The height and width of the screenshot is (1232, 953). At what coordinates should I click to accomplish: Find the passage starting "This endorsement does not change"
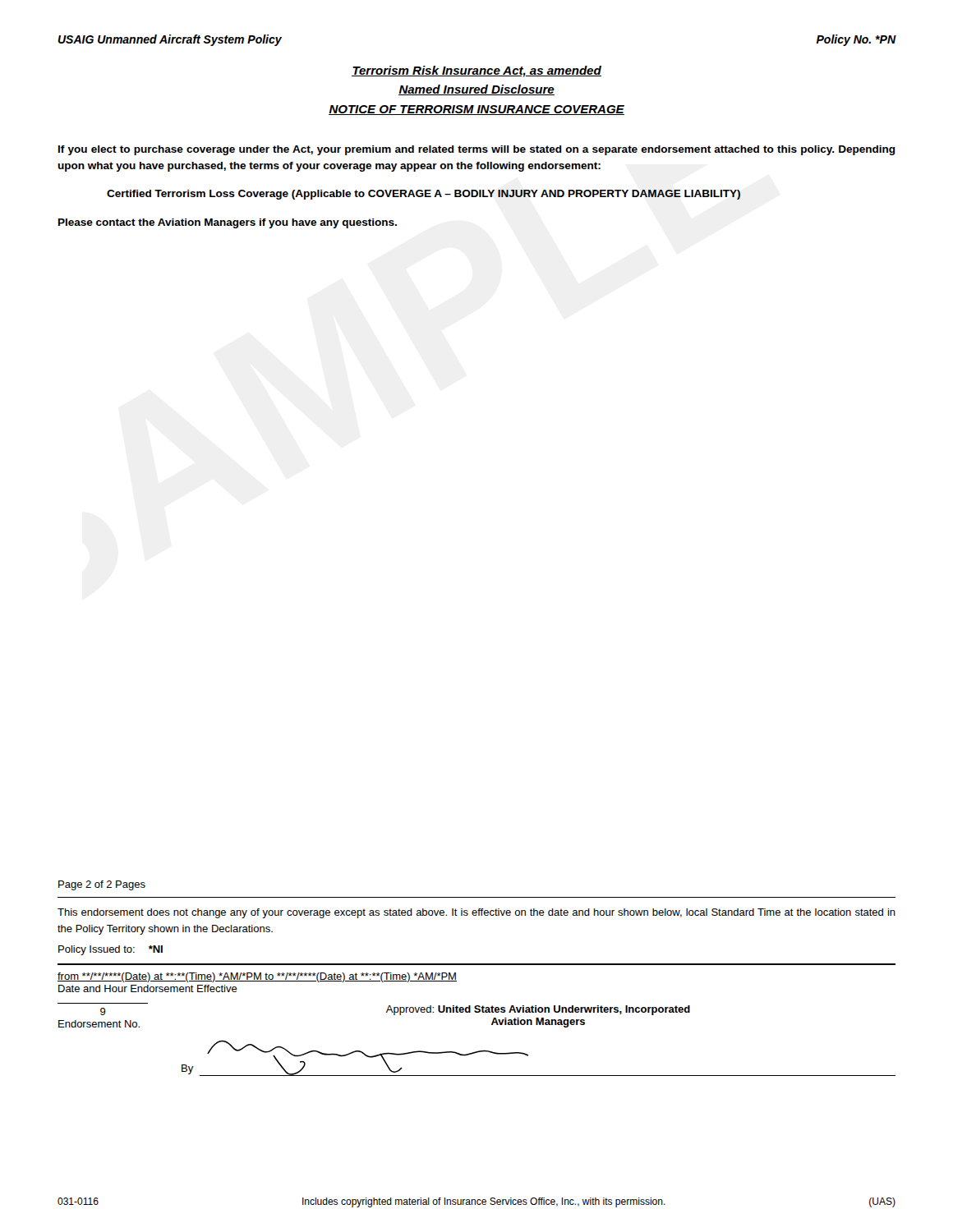pyautogui.click(x=476, y=920)
